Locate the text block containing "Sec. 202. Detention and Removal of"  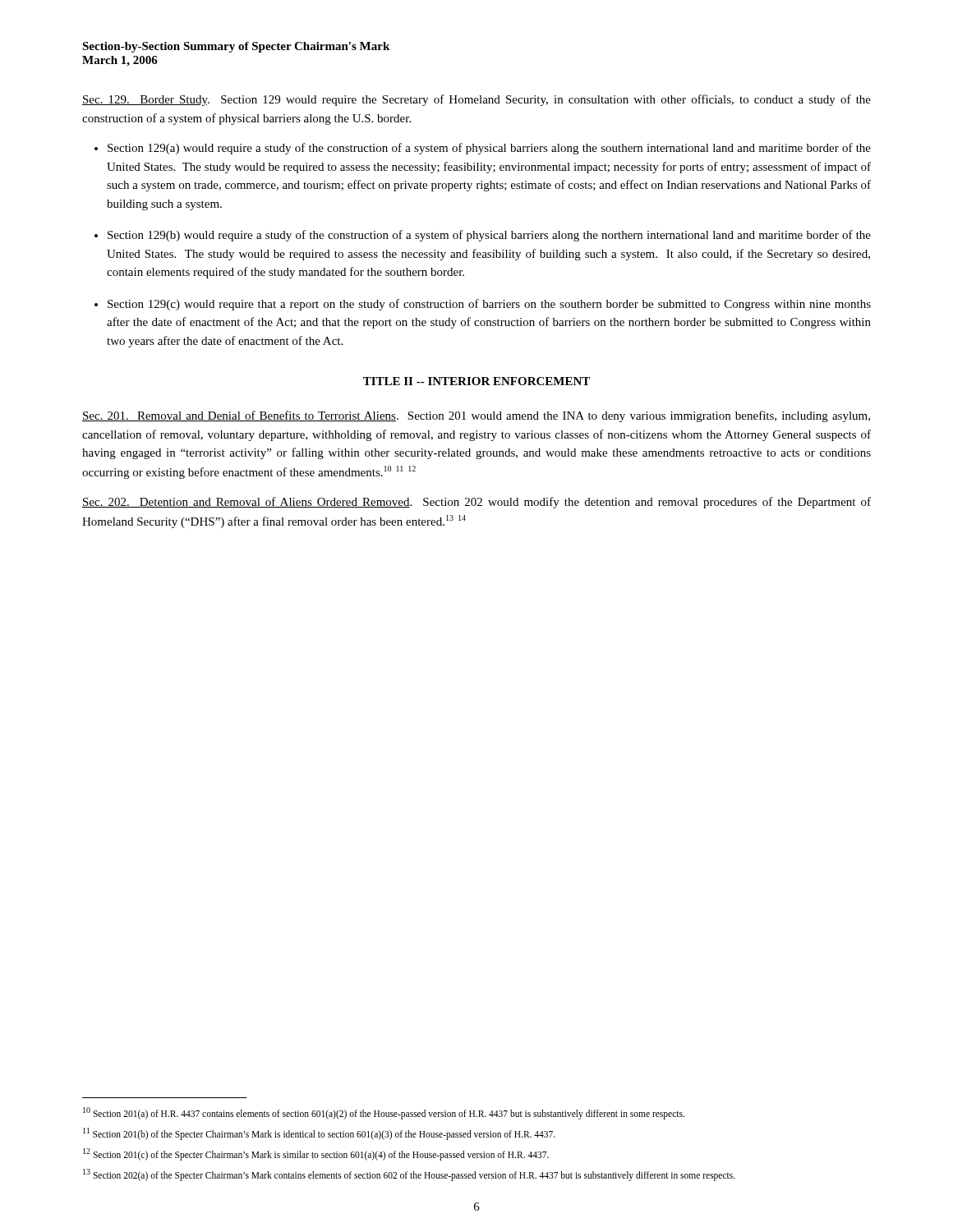tap(476, 511)
